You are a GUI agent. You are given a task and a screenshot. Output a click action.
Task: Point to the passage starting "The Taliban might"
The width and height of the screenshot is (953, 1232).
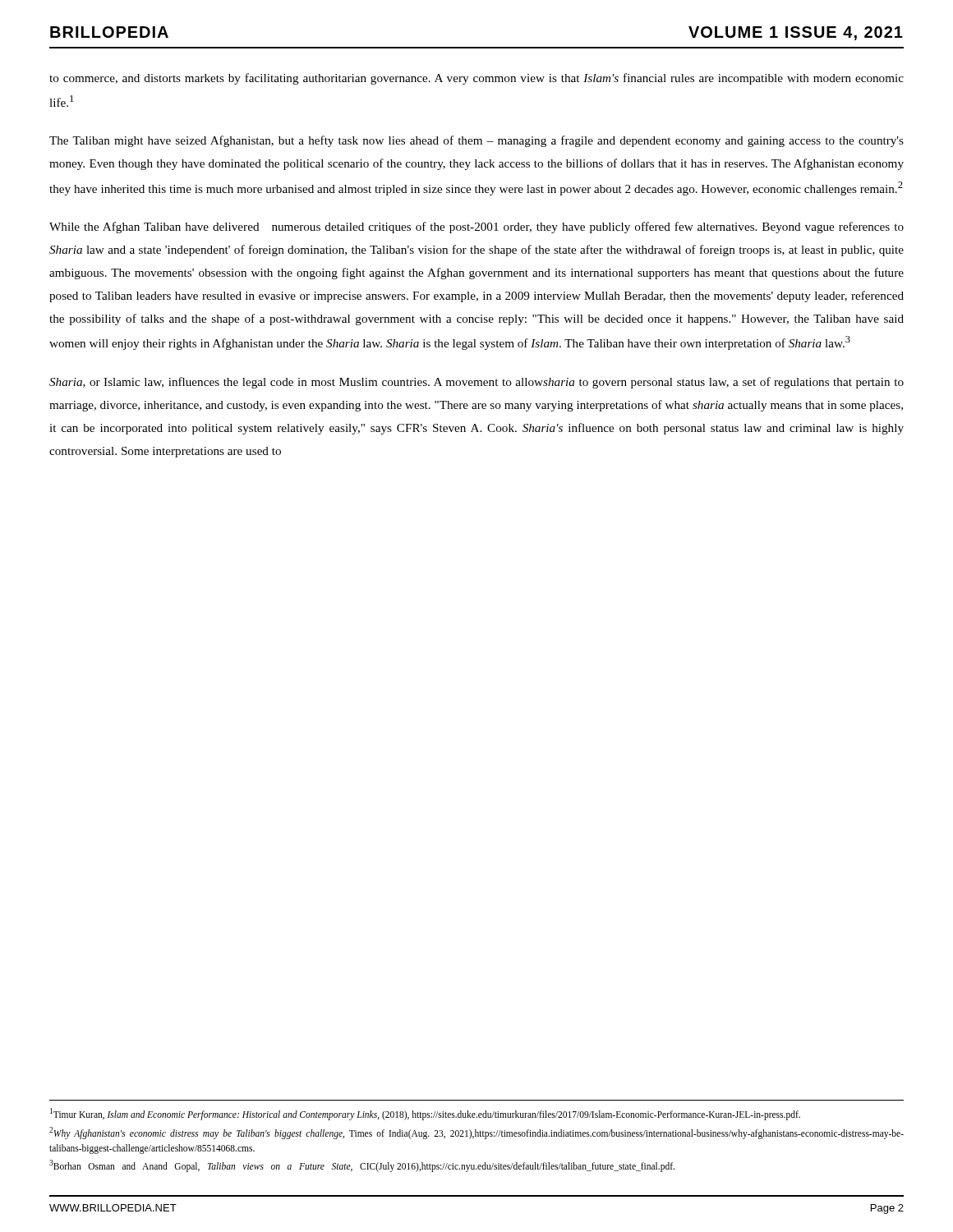pos(476,164)
